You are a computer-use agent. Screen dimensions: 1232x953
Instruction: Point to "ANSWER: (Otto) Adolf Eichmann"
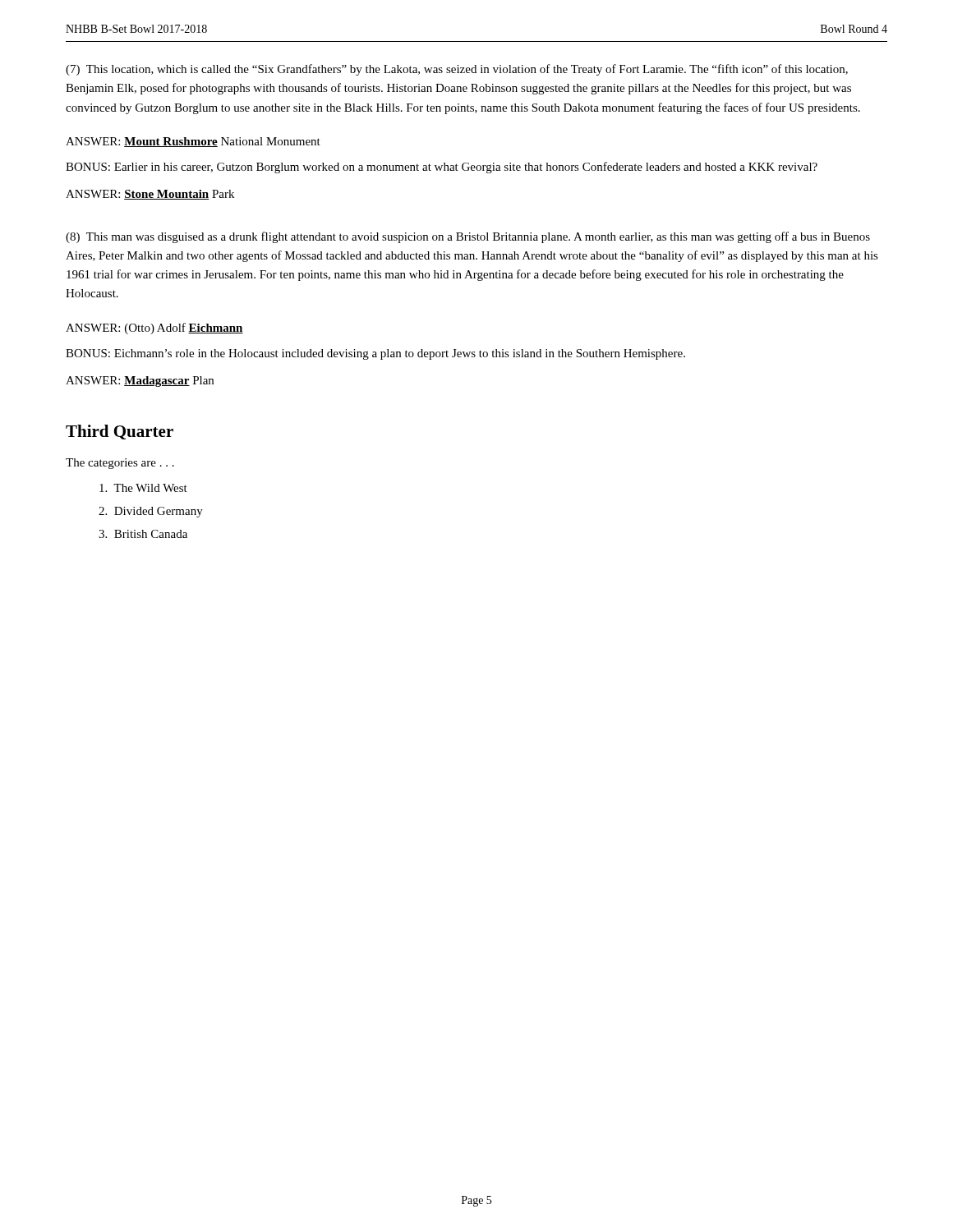[x=154, y=327]
